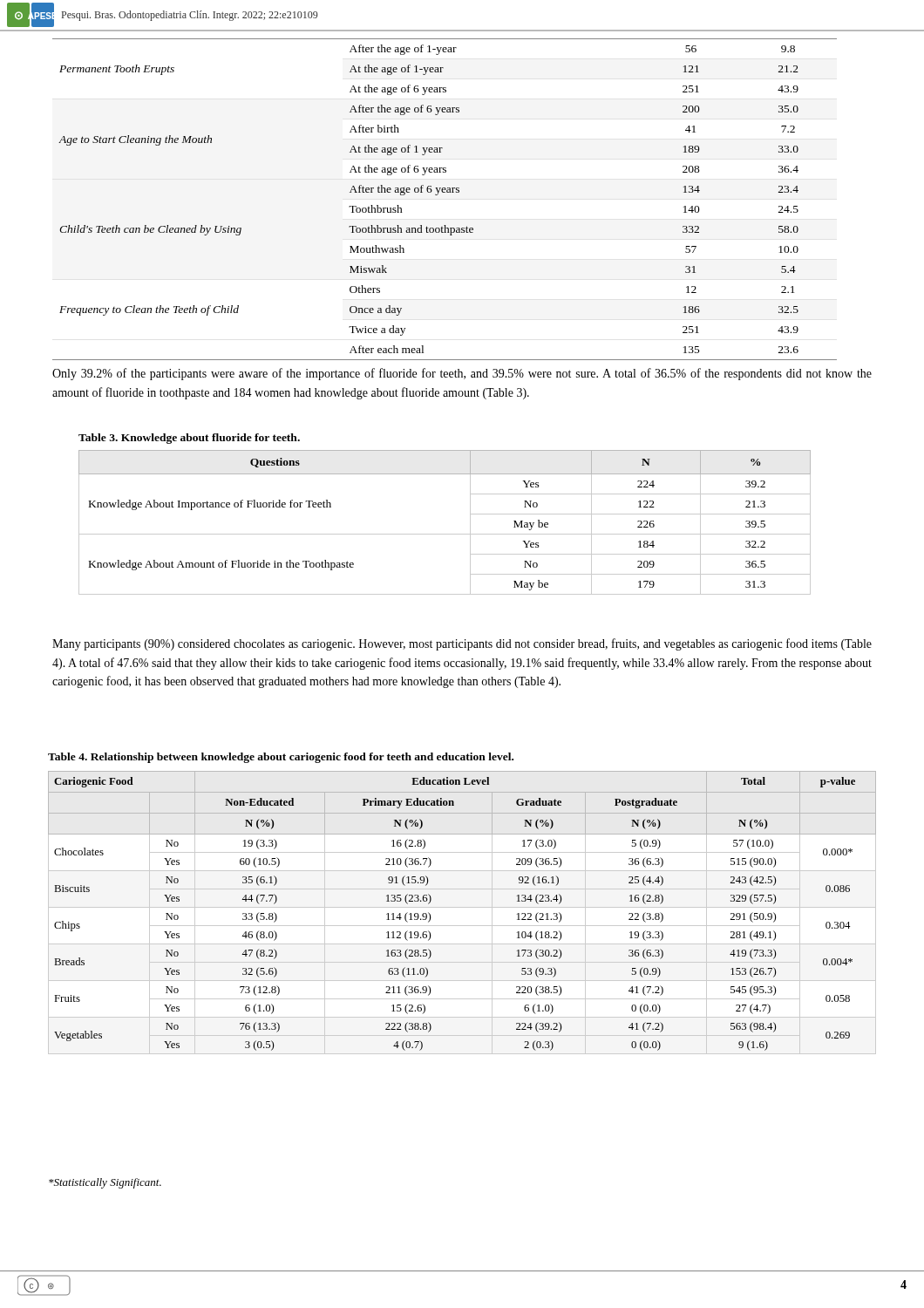The width and height of the screenshot is (924, 1308).
Task: Find the block on this page that starts "Many participants (90%) considered chocolates as"
Action: tap(462, 663)
